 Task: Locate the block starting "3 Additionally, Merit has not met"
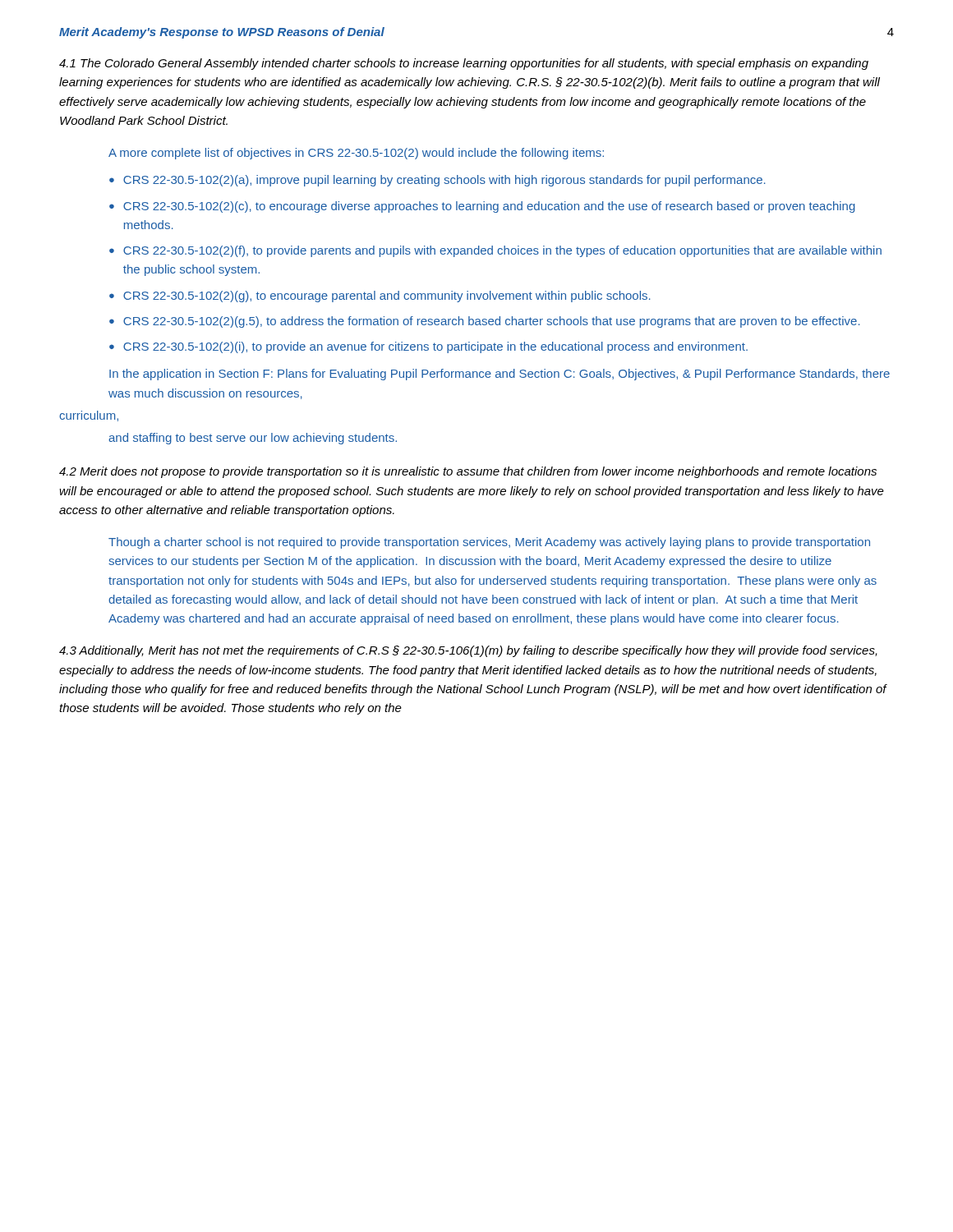473,679
